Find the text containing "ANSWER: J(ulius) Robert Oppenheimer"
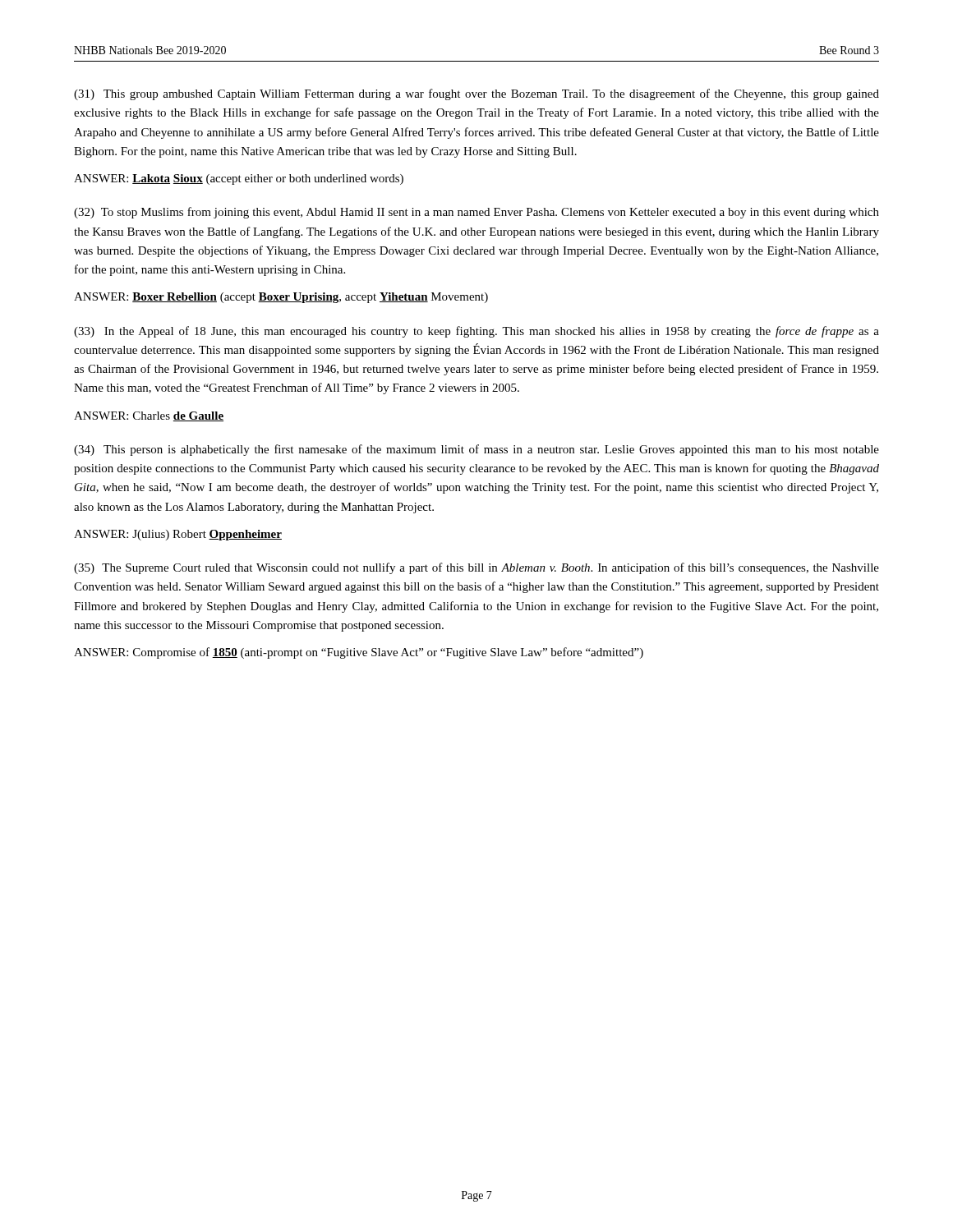Viewport: 953px width, 1232px height. tap(178, 534)
